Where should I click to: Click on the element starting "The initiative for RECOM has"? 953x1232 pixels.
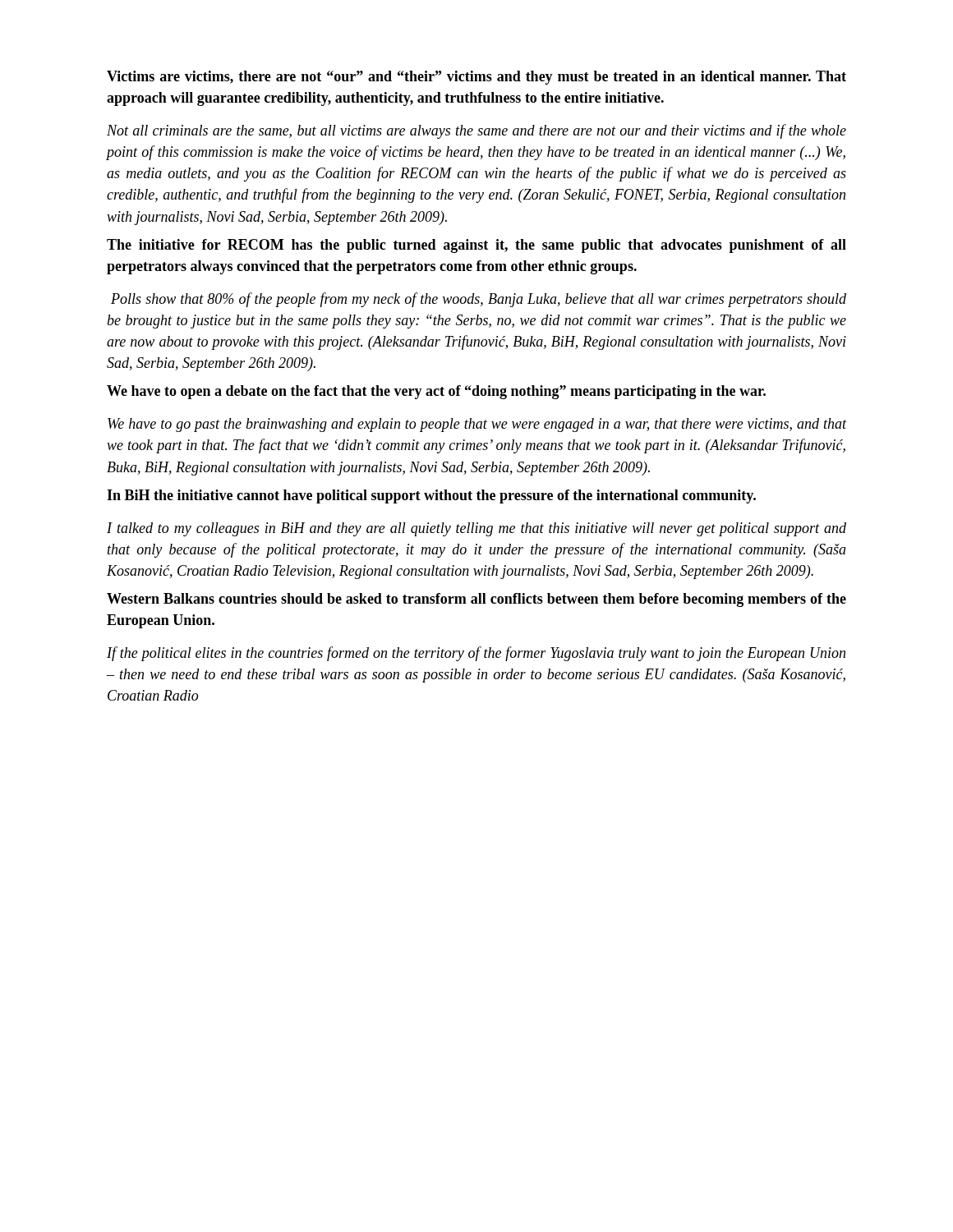(476, 255)
